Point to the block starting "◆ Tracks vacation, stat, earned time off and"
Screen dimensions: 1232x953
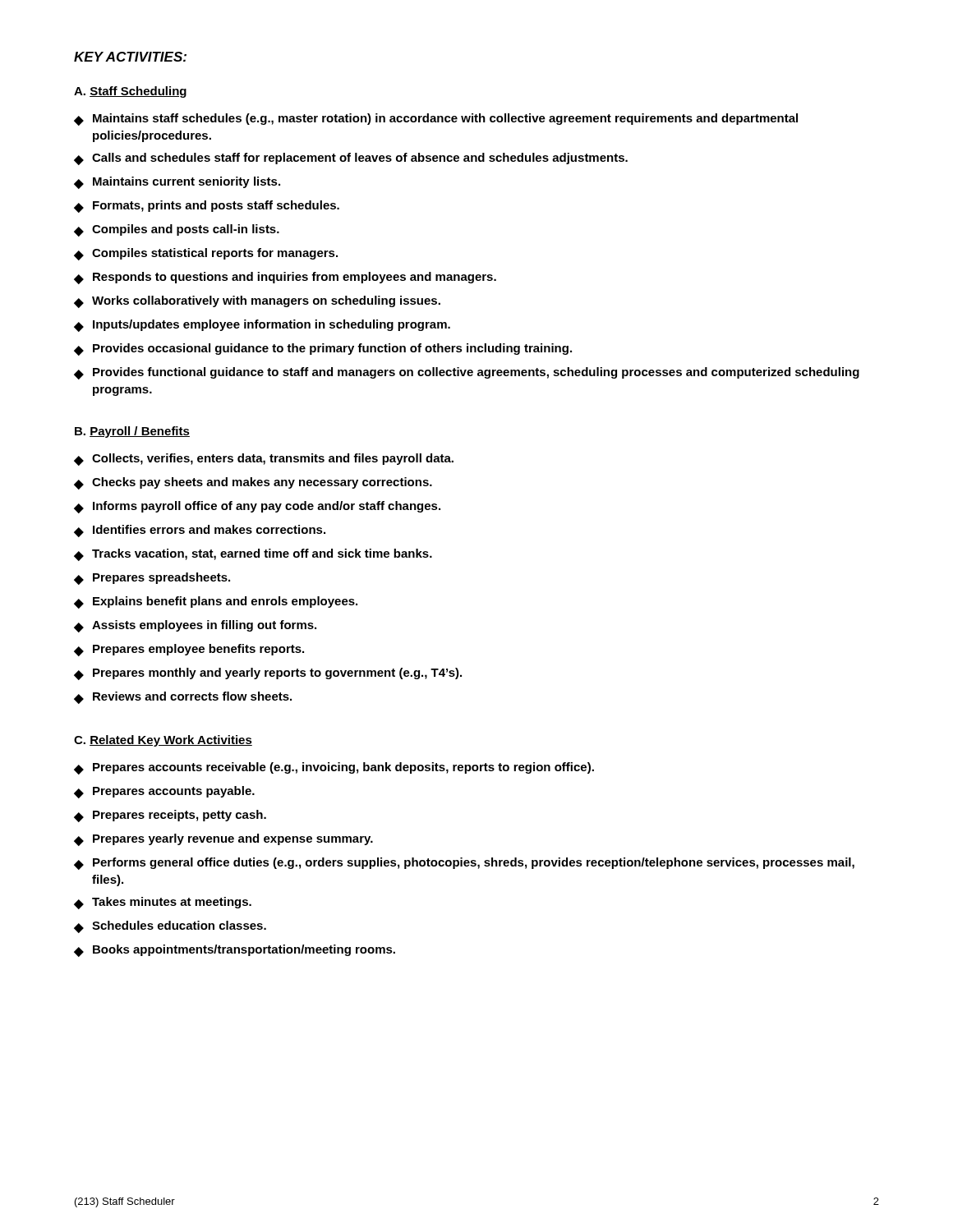[253, 554]
